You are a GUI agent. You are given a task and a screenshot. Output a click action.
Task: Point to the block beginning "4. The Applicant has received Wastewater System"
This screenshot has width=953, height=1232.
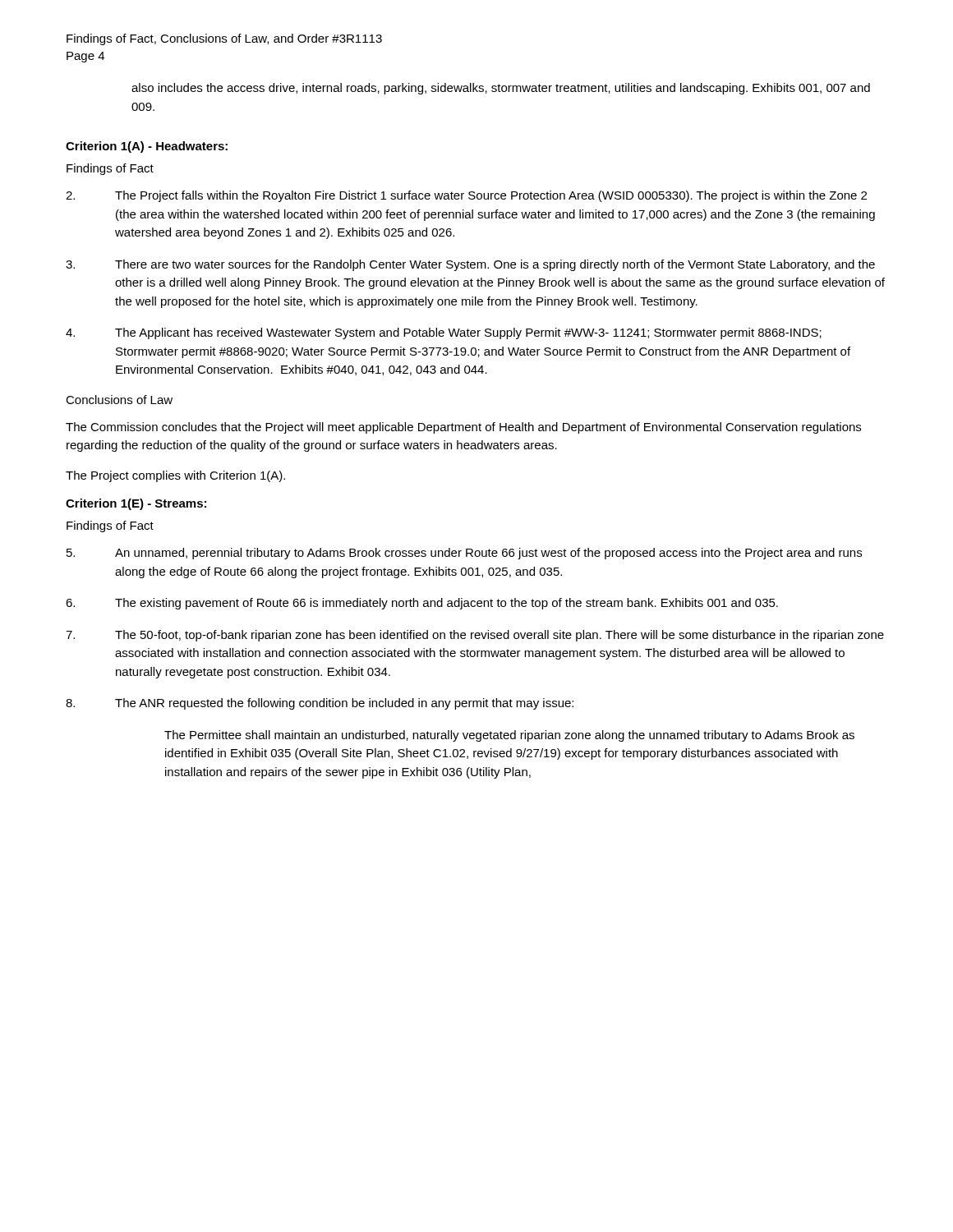(476, 351)
